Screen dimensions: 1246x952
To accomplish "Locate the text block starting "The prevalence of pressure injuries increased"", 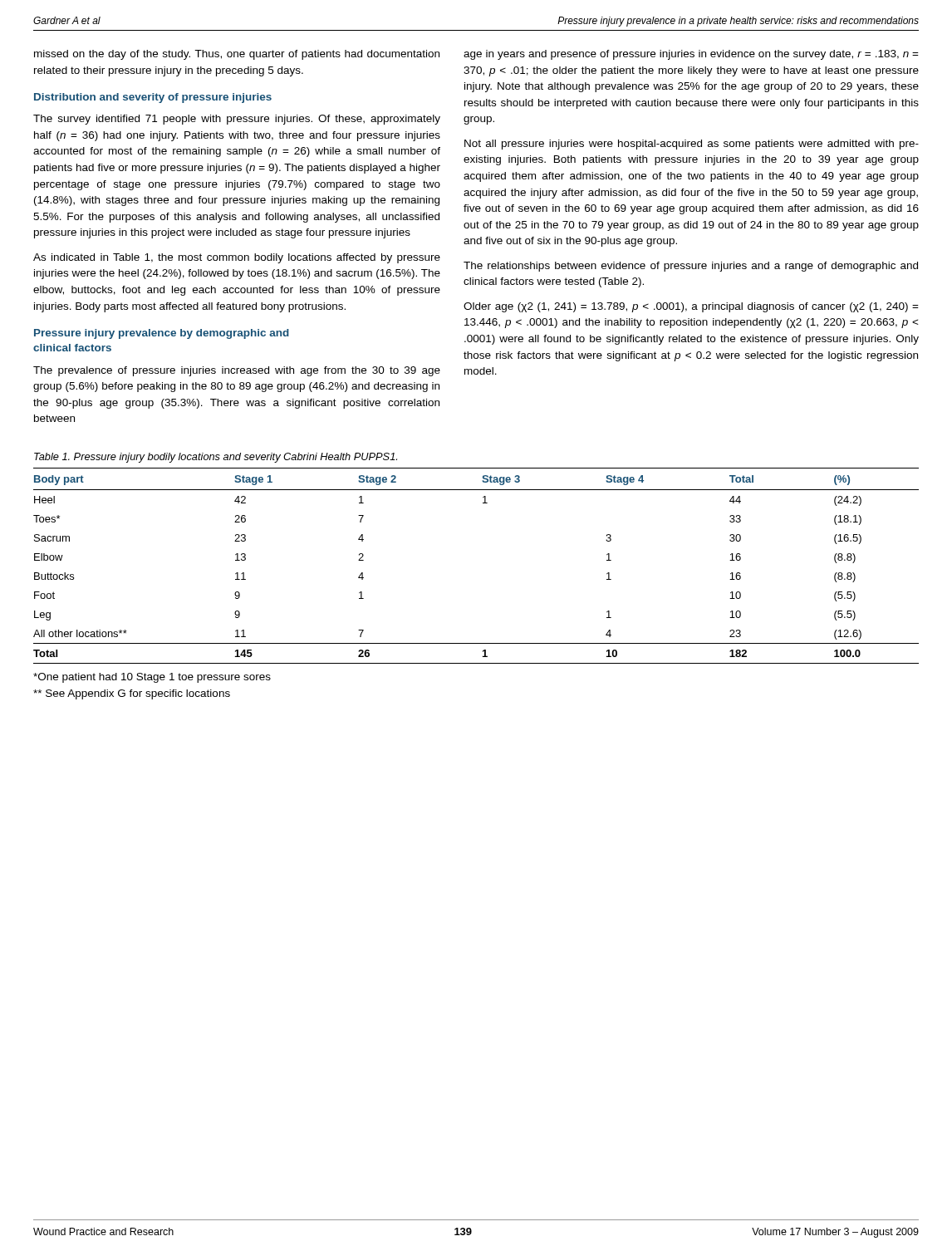I will click(x=237, y=394).
